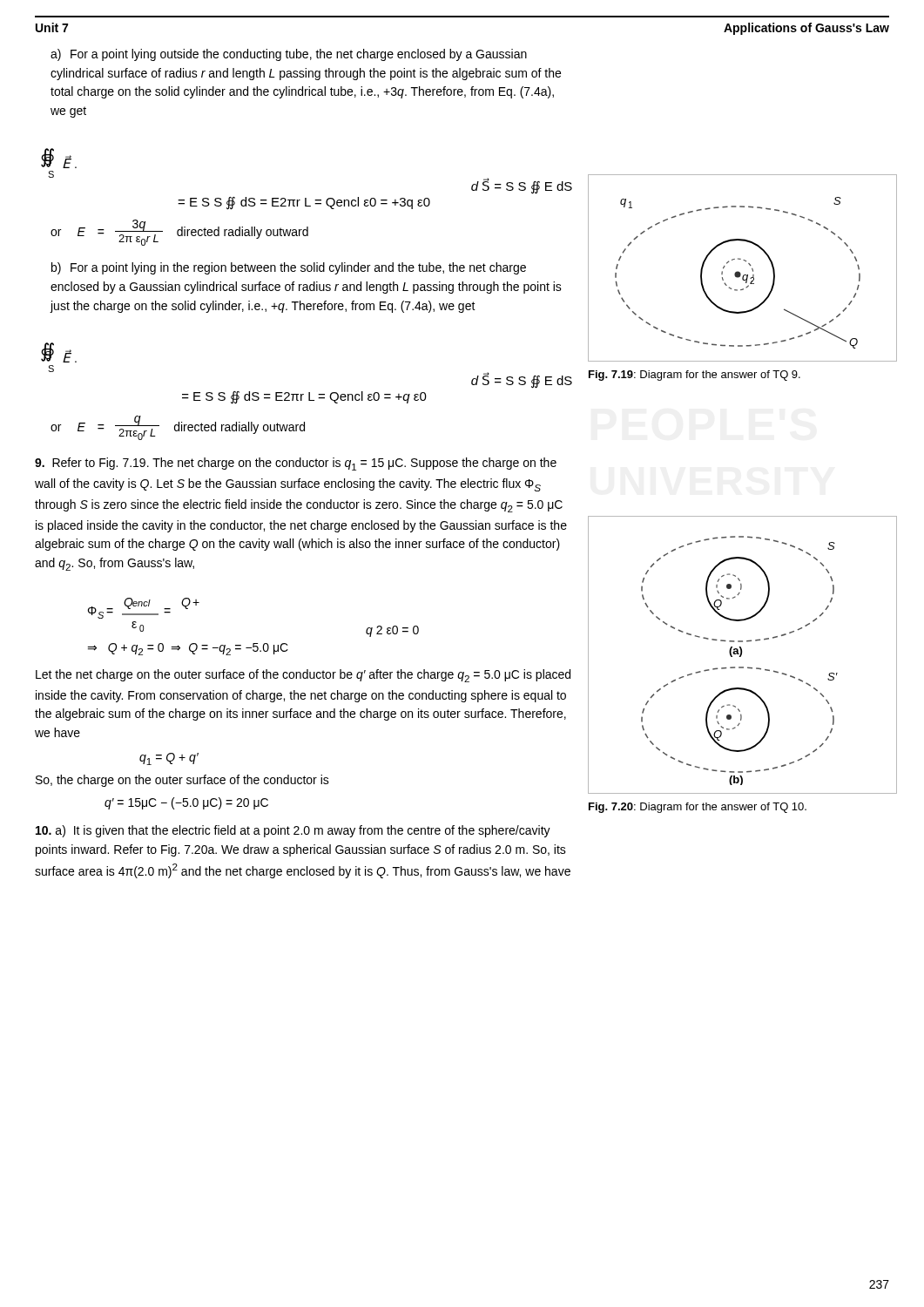This screenshot has width=924, height=1307.
Task: Locate the list item that reads "10. a) It is given that"
Action: [303, 851]
